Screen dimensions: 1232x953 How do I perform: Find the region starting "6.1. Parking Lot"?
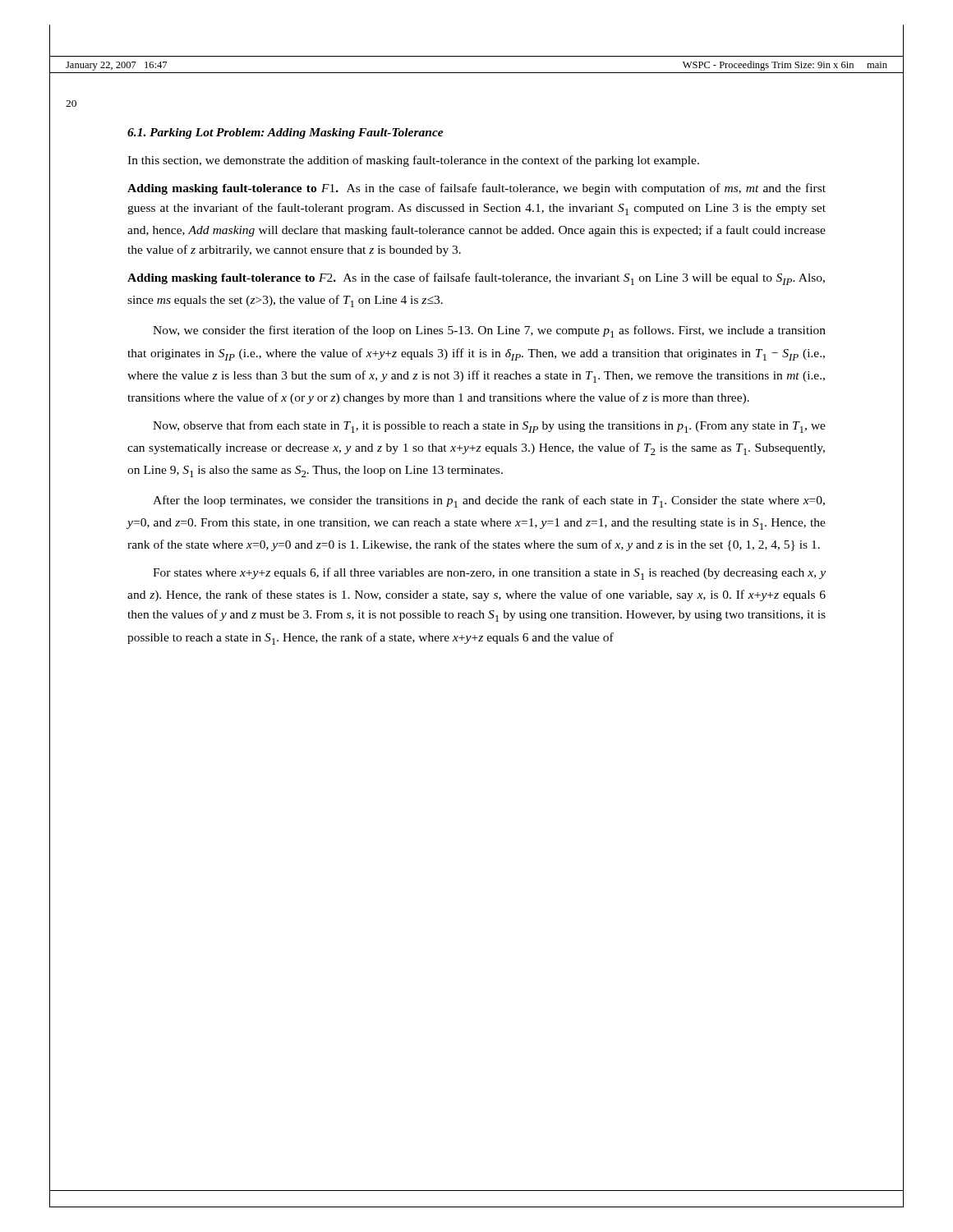coord(285,132)
